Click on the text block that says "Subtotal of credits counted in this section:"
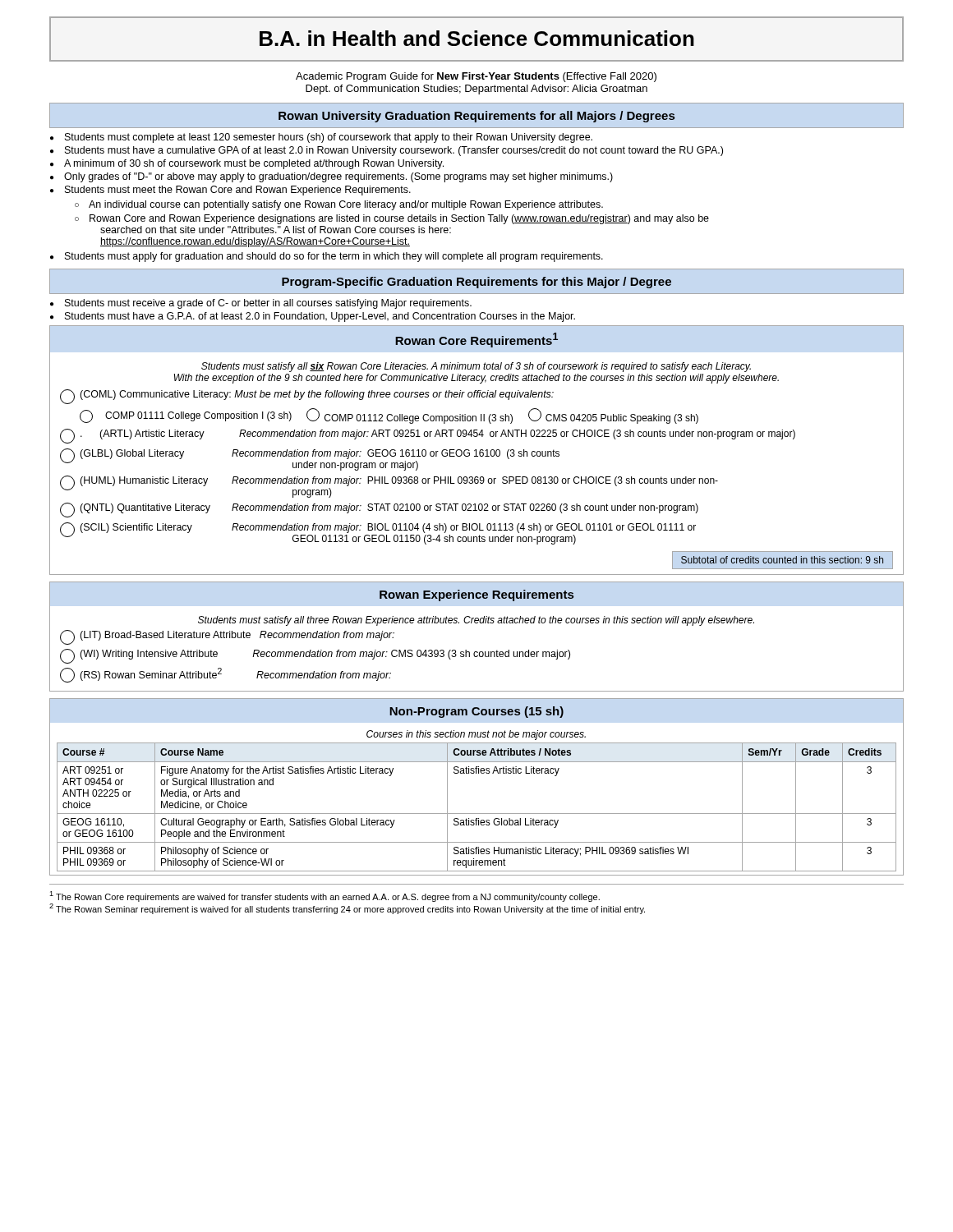 click(x=782, y=560)
